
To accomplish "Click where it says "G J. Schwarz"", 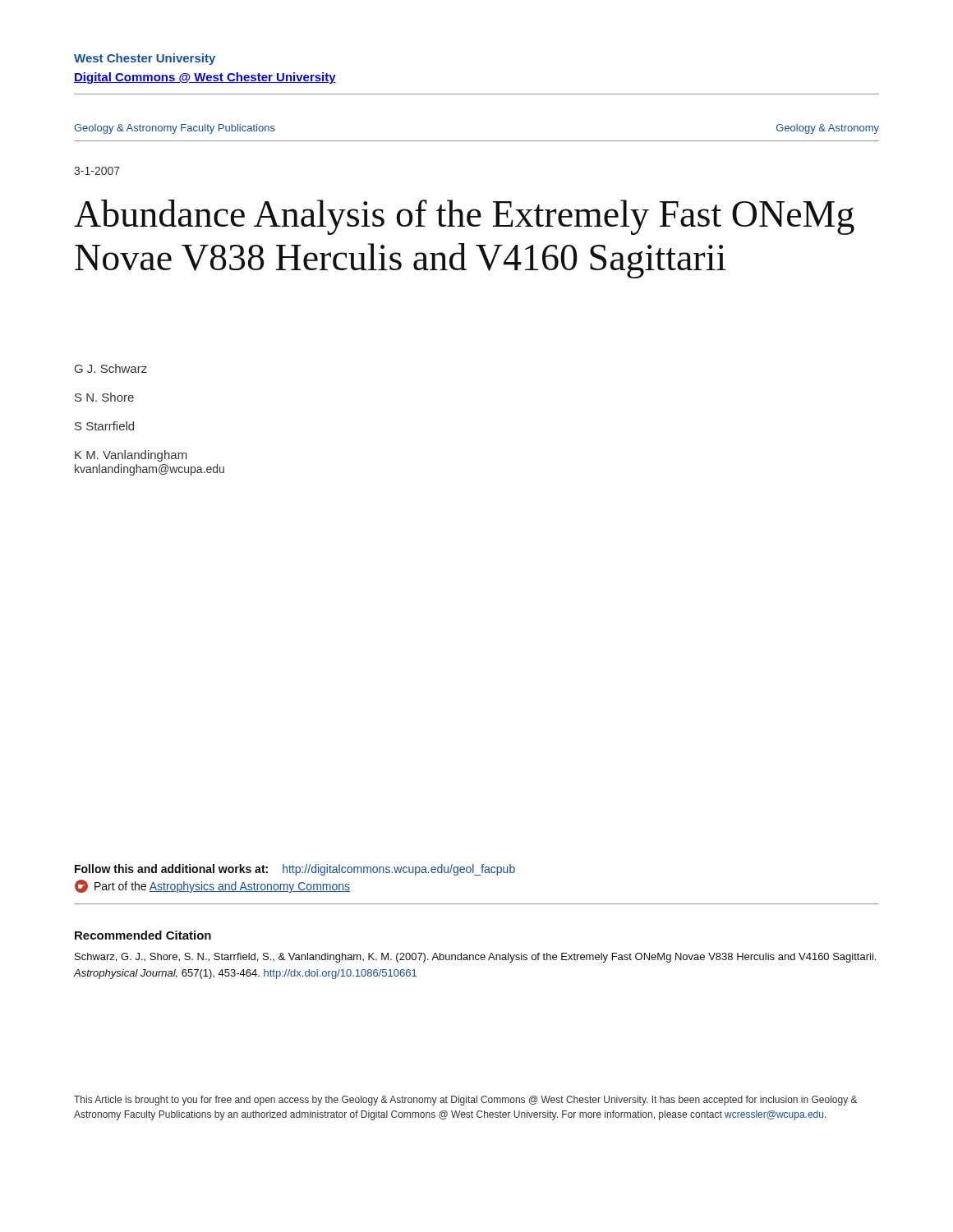I will 111,368.
